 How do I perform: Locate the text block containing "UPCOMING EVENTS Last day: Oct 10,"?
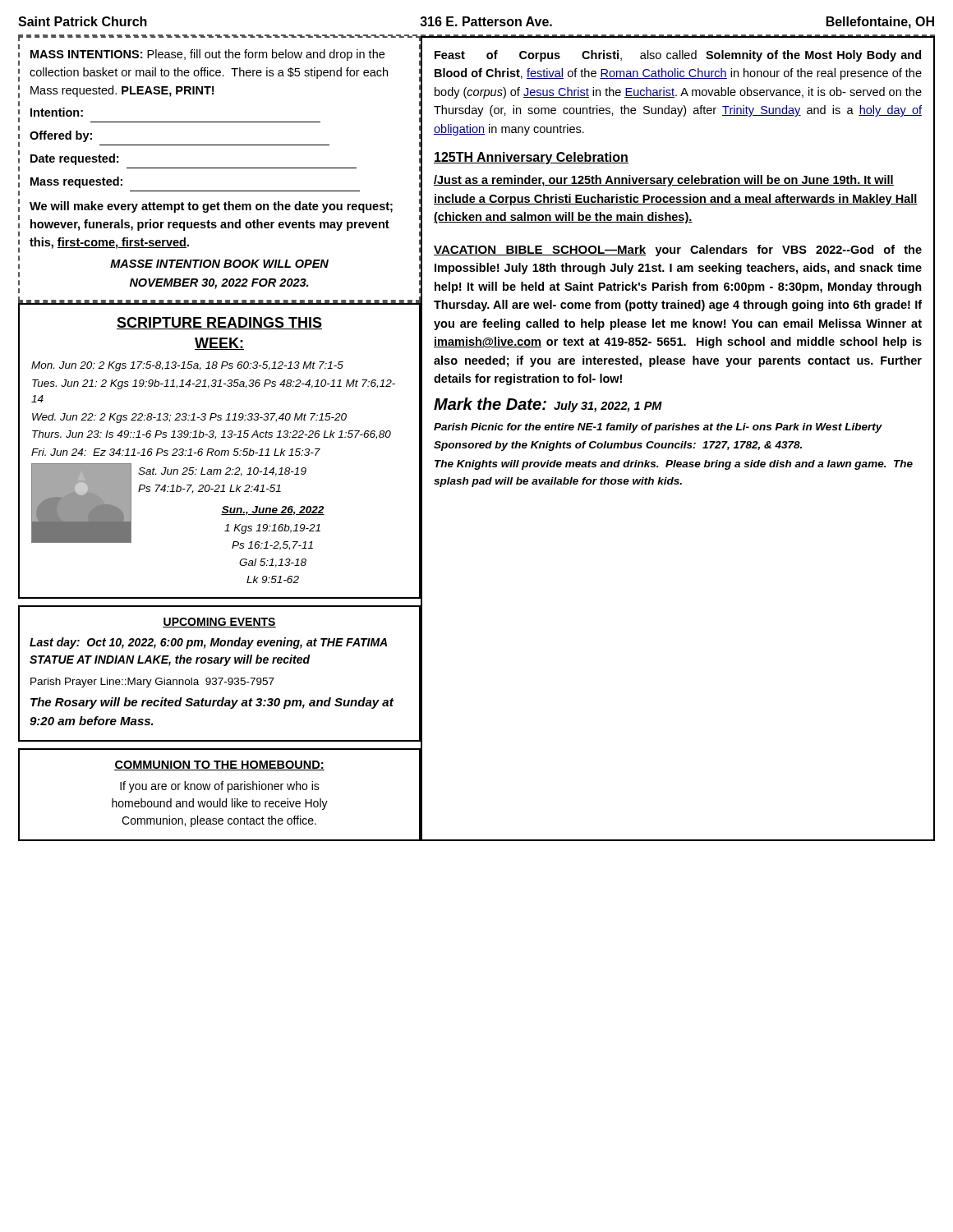219,672
